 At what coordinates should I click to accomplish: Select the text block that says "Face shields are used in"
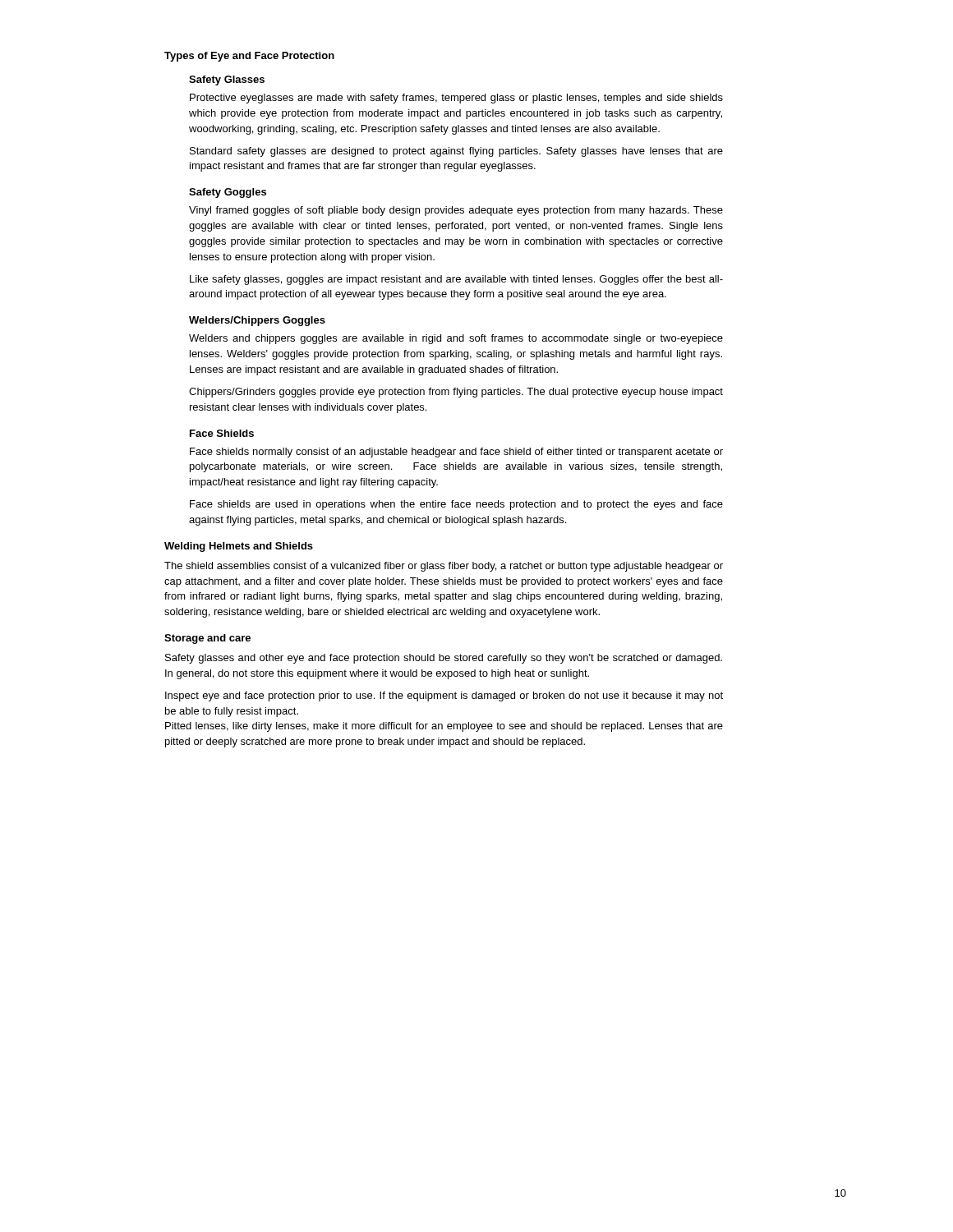click(x=456, y=512)
